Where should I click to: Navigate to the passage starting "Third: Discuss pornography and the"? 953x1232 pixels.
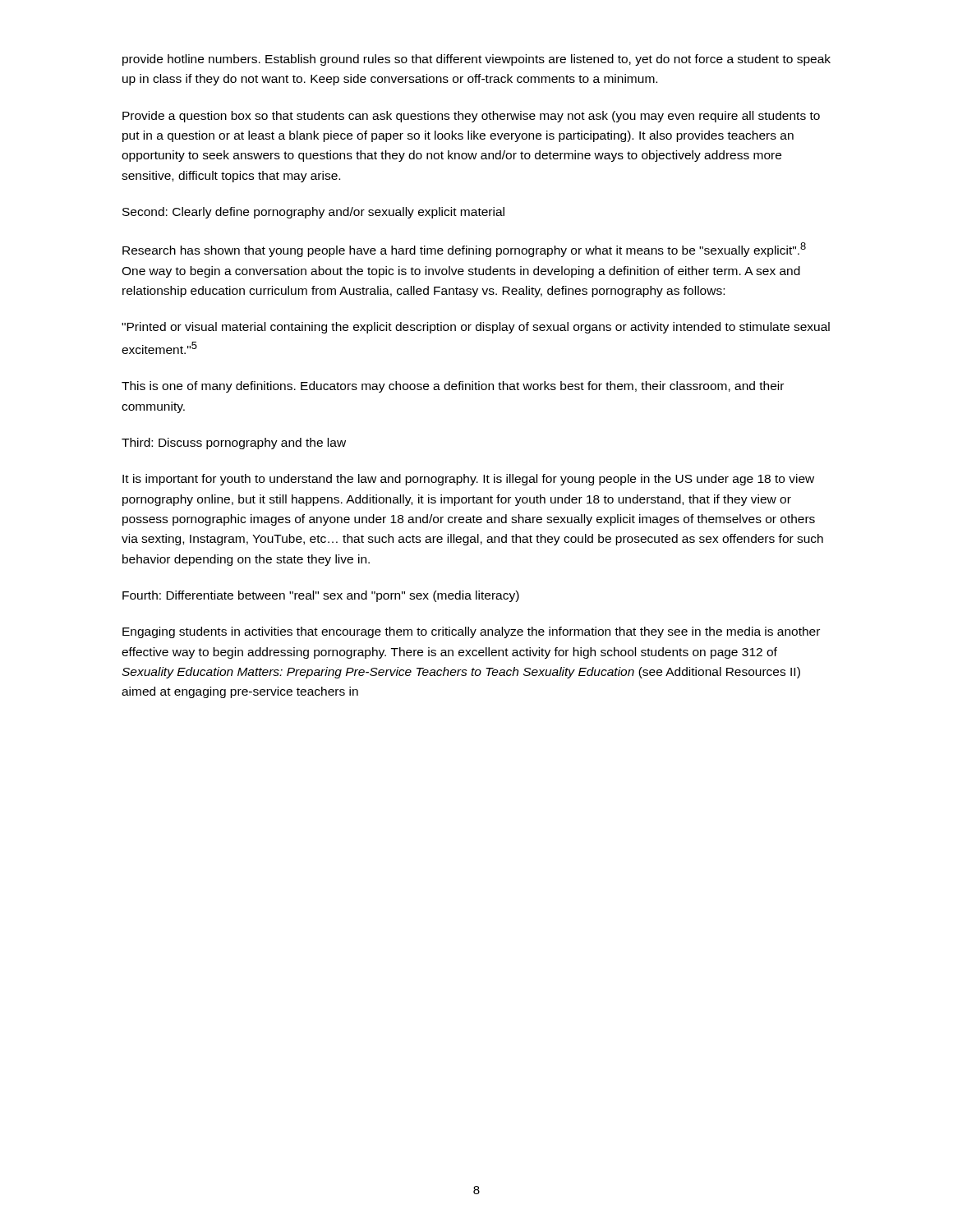click(234, 442)
